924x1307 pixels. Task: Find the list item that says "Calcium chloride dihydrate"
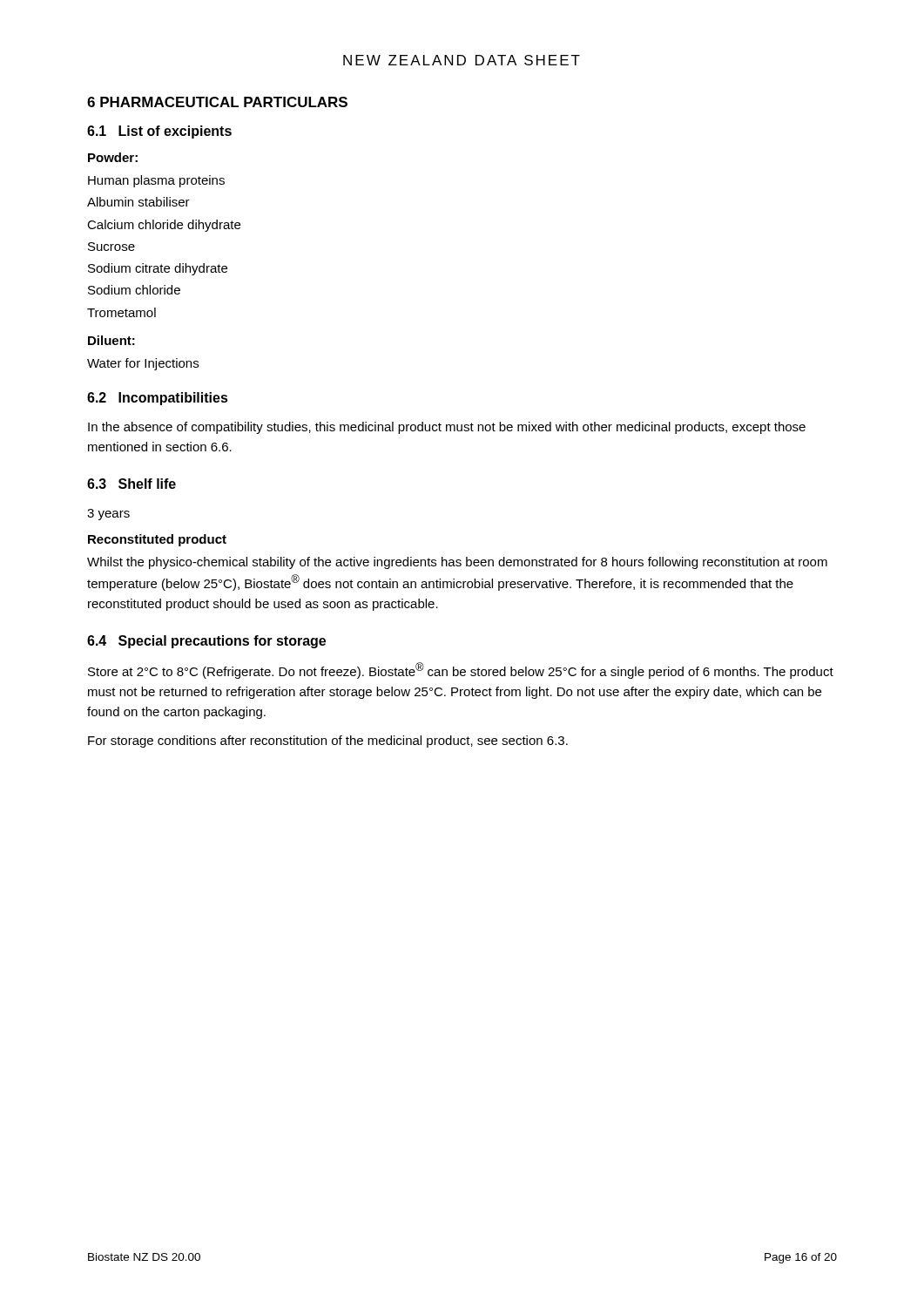point(164,224)
